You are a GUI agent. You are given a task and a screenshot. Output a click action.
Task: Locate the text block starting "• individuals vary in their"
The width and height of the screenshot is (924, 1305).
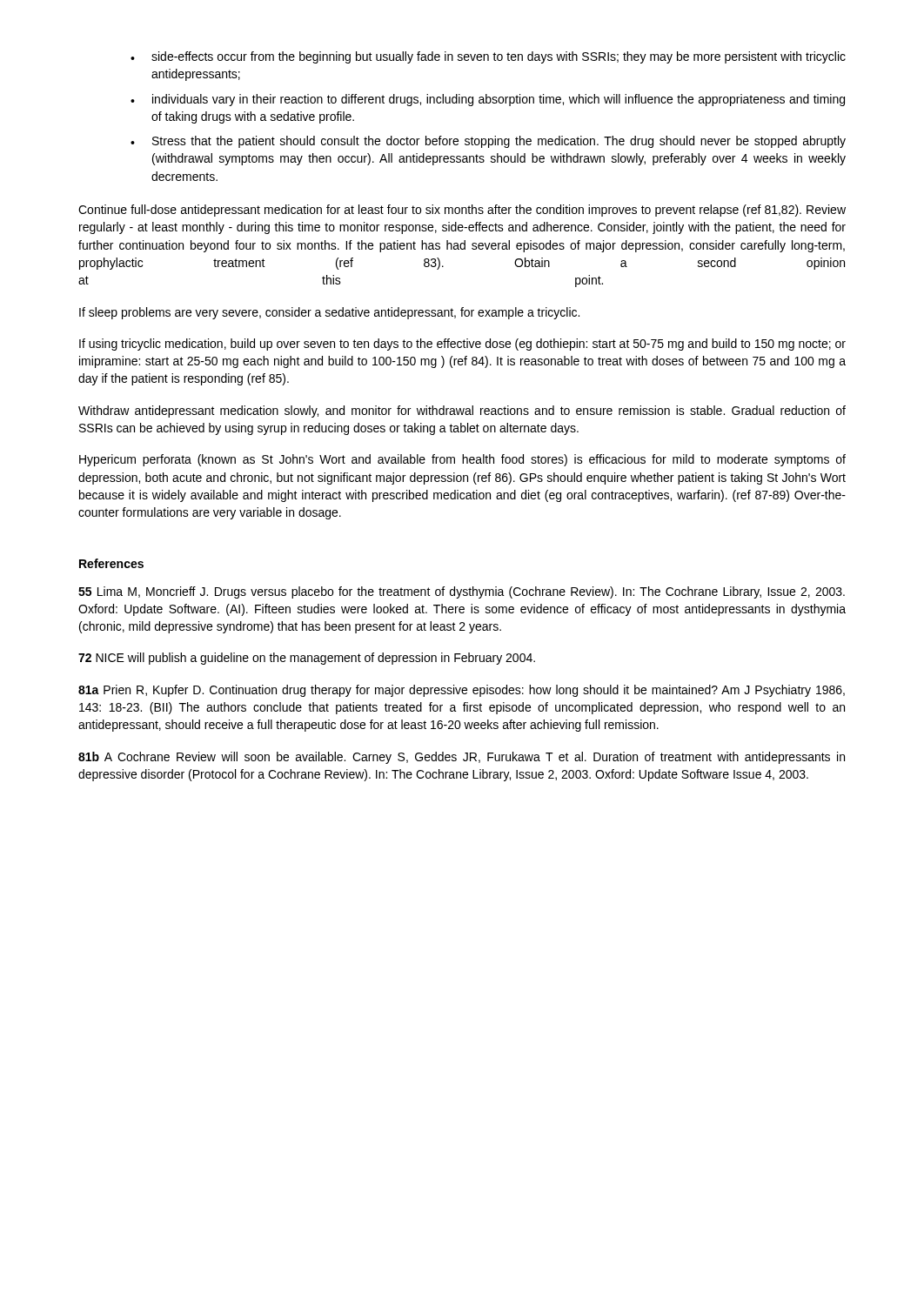tap(488, 108)
